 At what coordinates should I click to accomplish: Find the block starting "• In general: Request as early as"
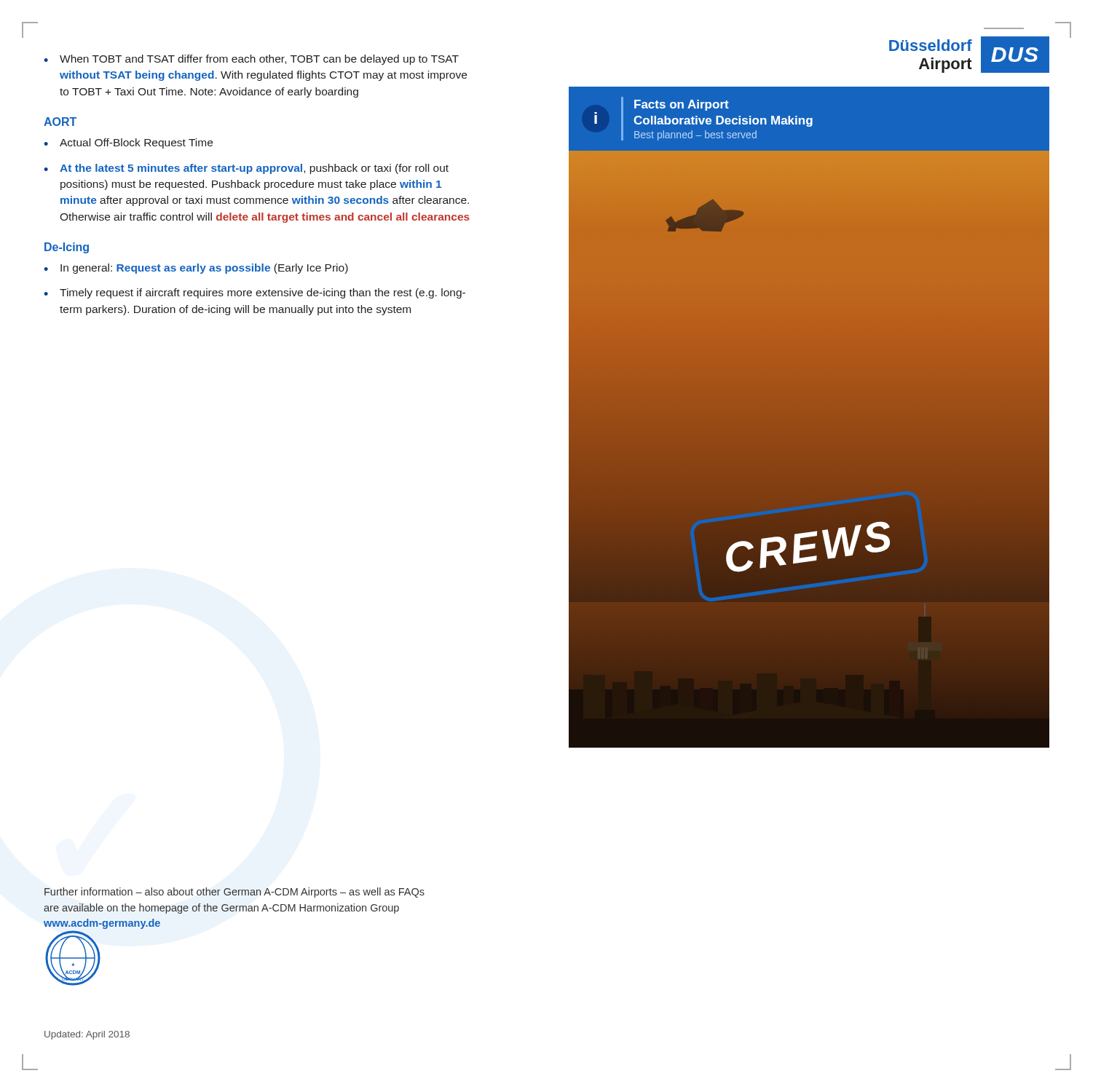[x=258, y=270]
